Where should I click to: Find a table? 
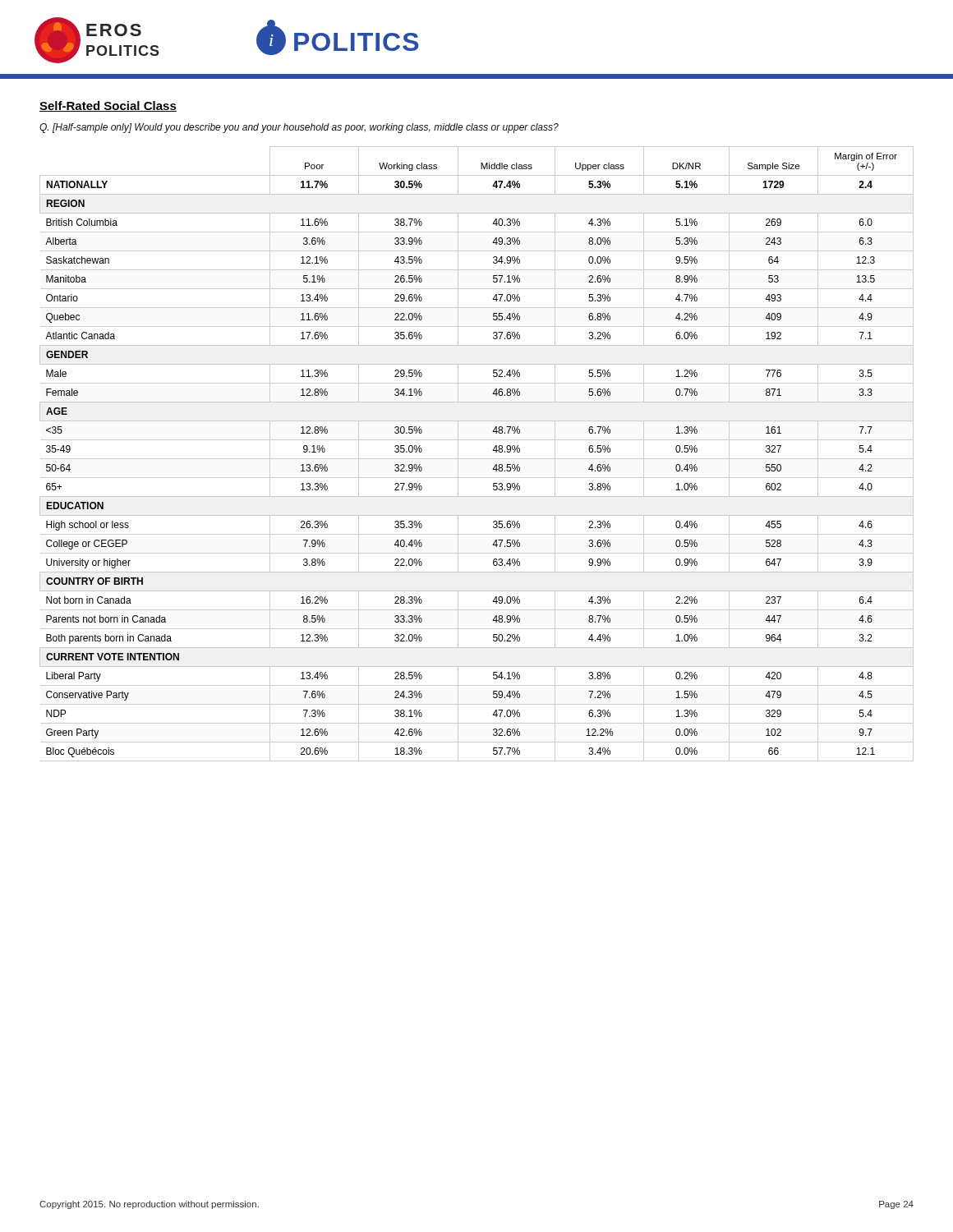476,454
